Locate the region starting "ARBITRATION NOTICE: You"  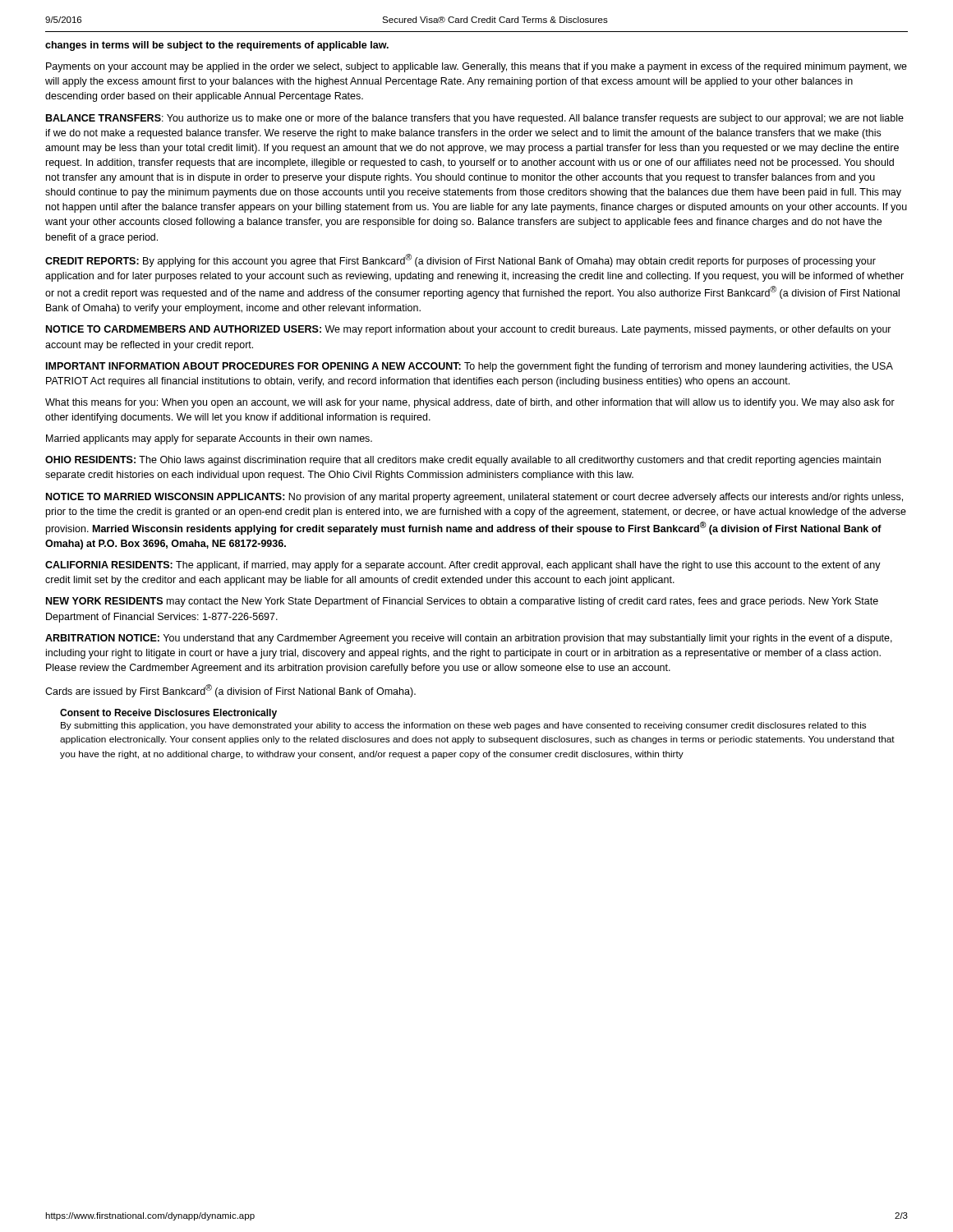476,653
